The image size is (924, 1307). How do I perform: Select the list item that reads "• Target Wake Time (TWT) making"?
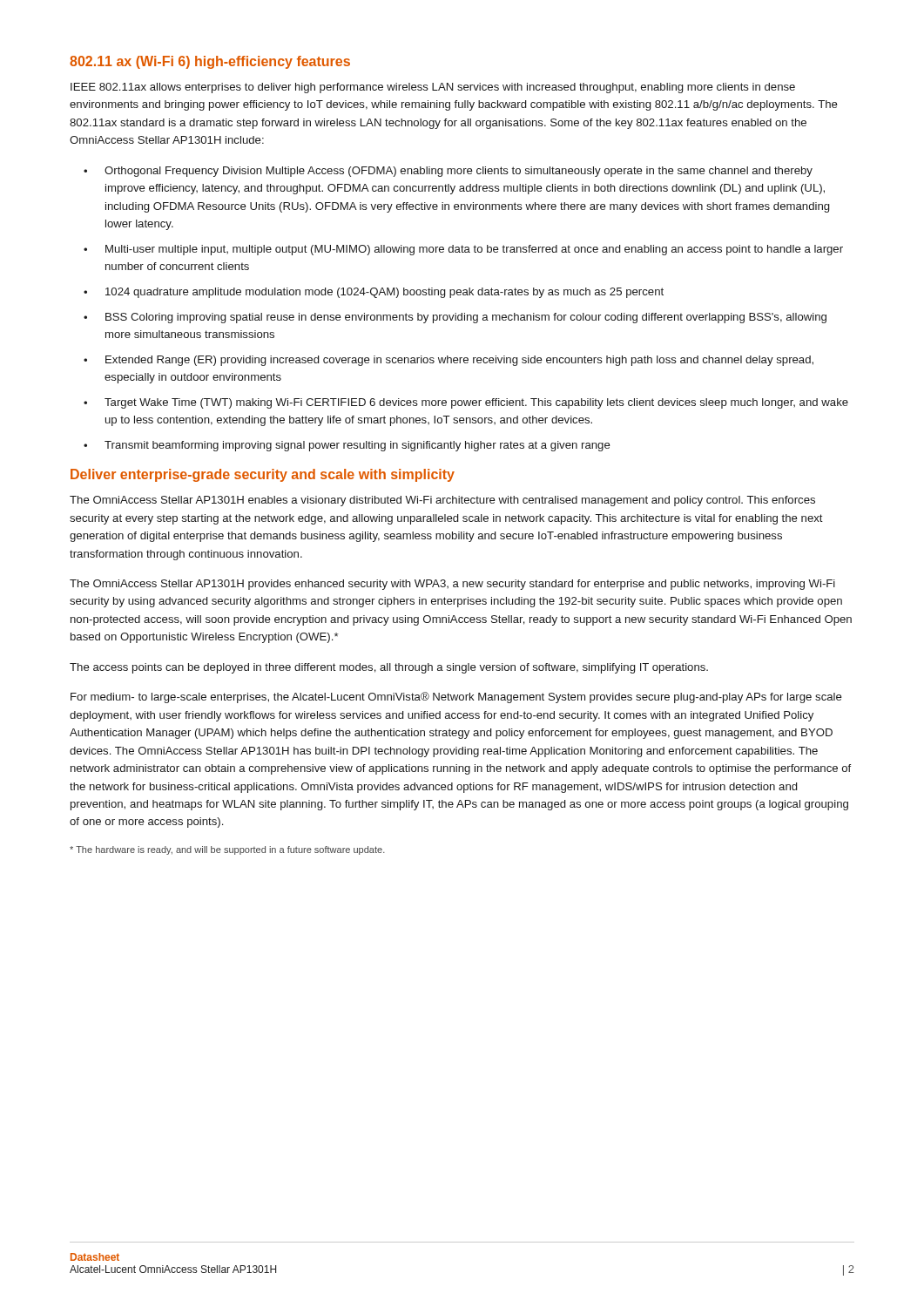469,412
